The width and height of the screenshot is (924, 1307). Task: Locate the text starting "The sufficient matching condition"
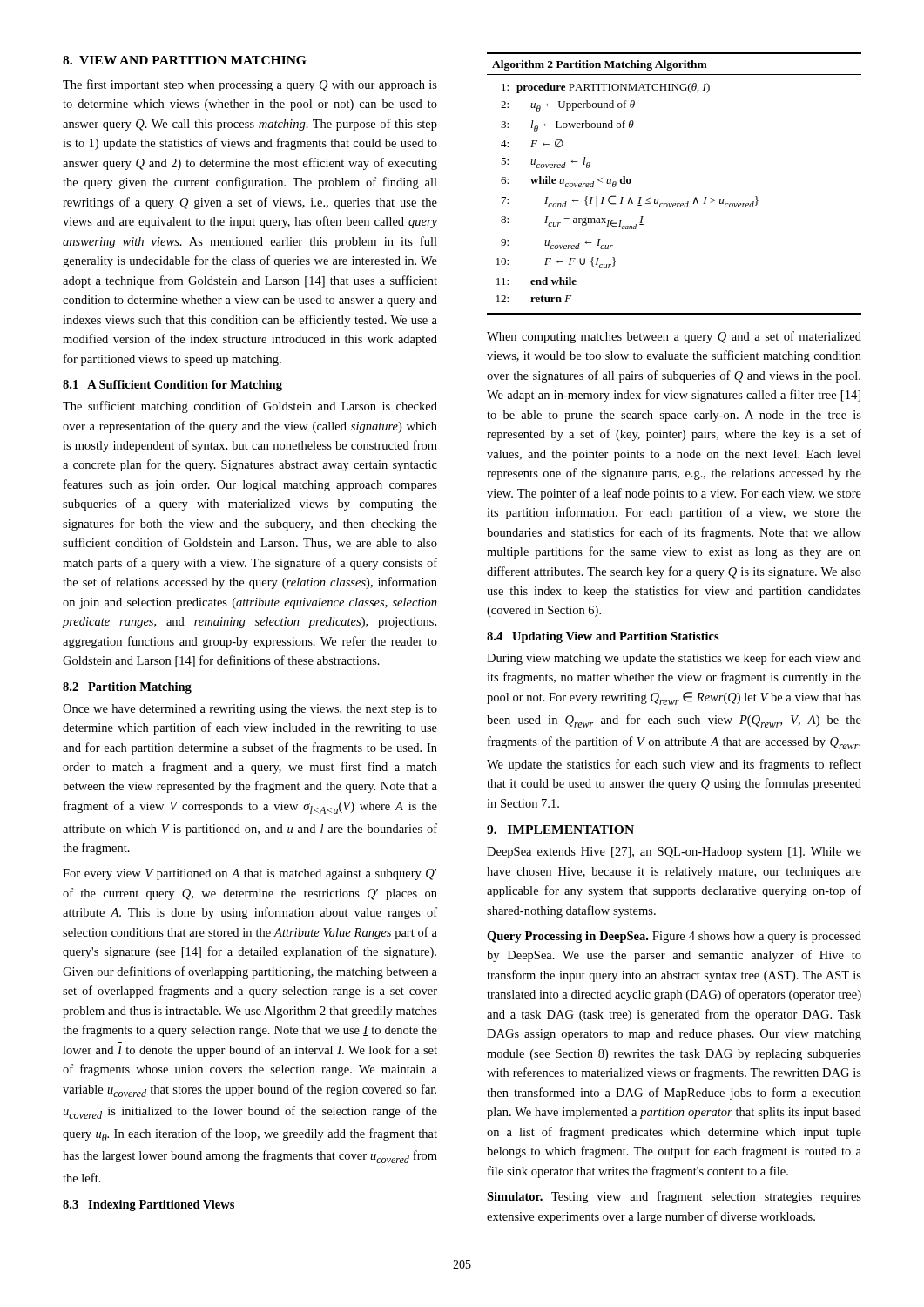(250, 534)
